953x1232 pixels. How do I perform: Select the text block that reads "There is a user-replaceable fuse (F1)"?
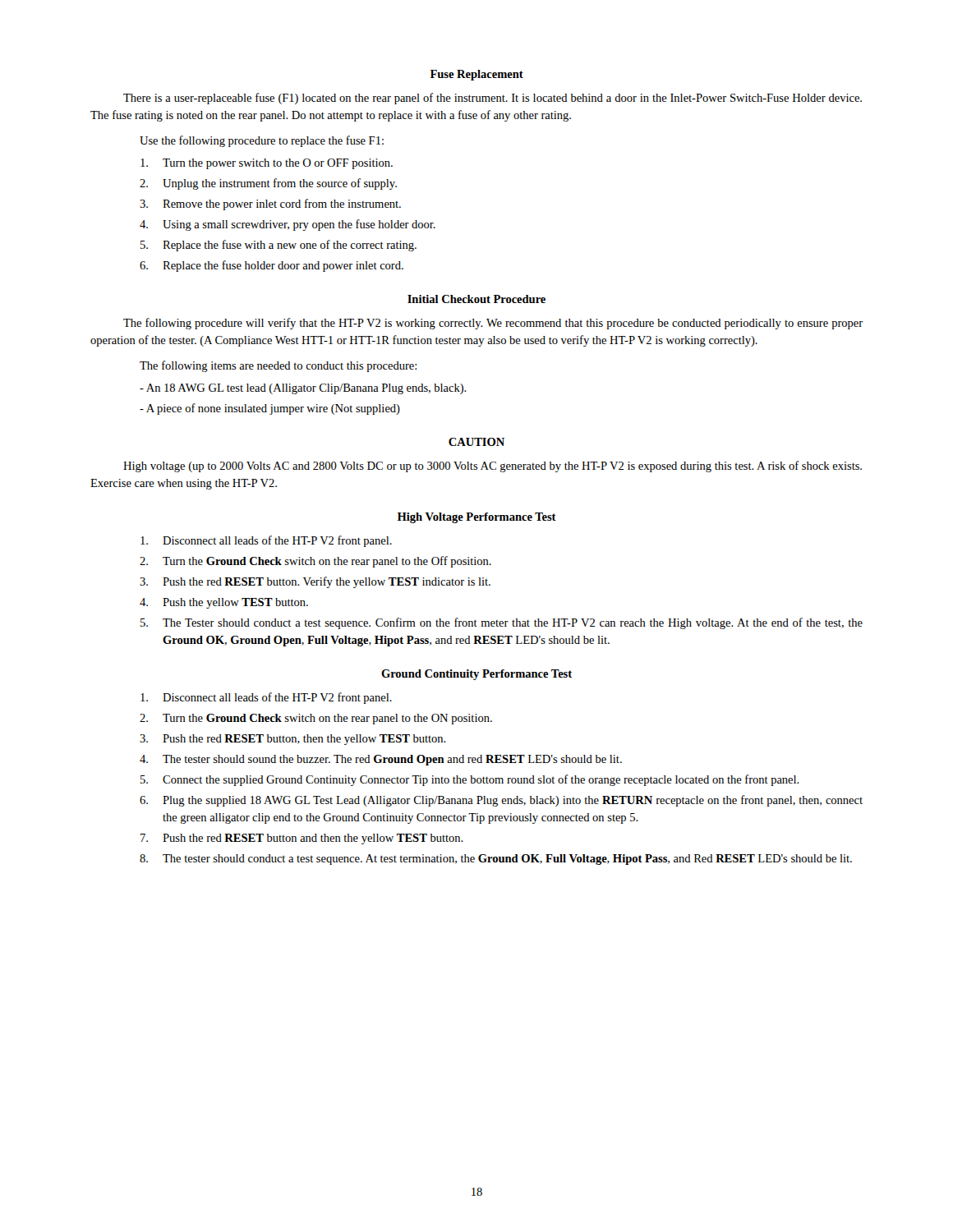[x=476, y=106]
